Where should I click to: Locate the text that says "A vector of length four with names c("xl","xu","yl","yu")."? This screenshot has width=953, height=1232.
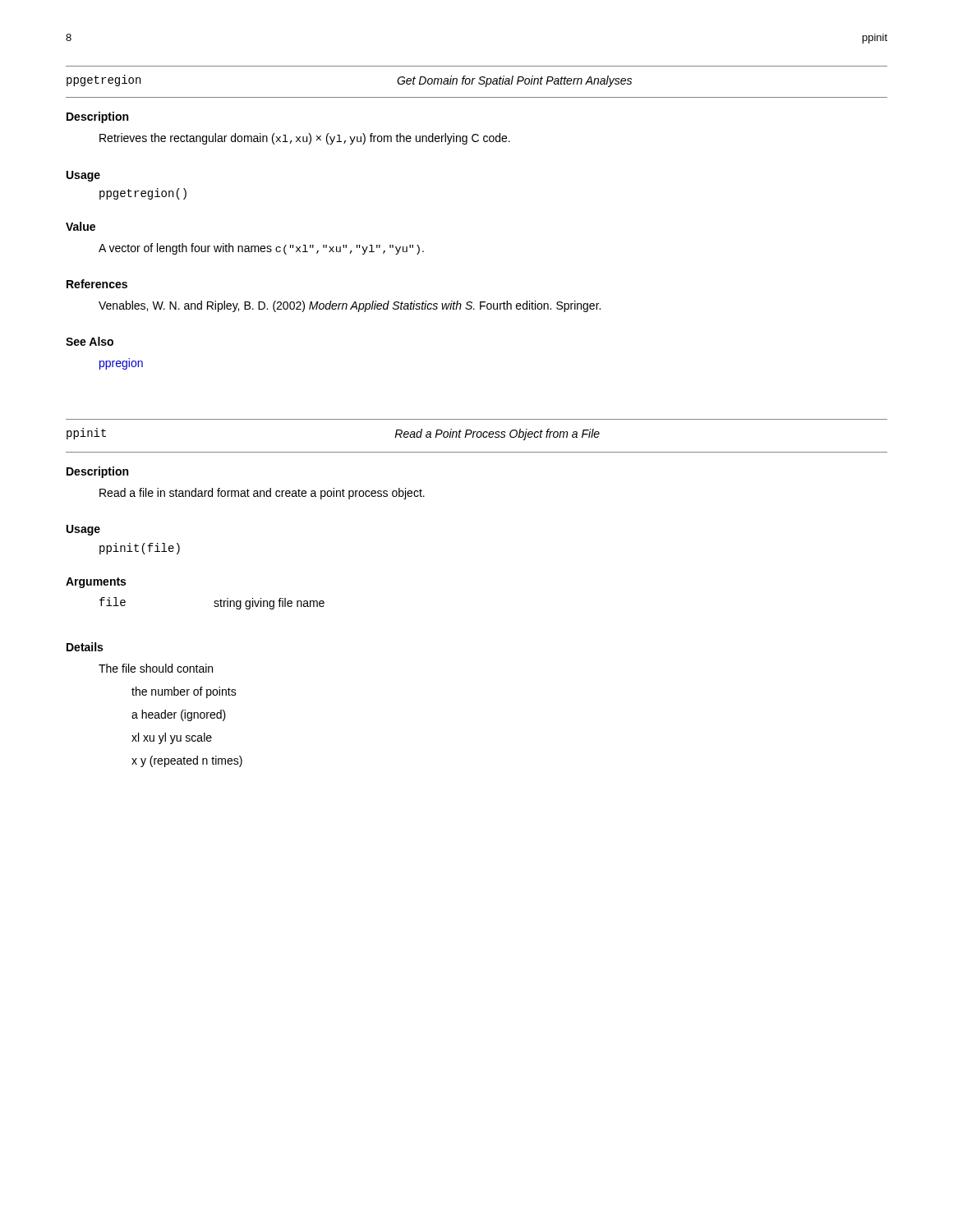coord(262,248)
